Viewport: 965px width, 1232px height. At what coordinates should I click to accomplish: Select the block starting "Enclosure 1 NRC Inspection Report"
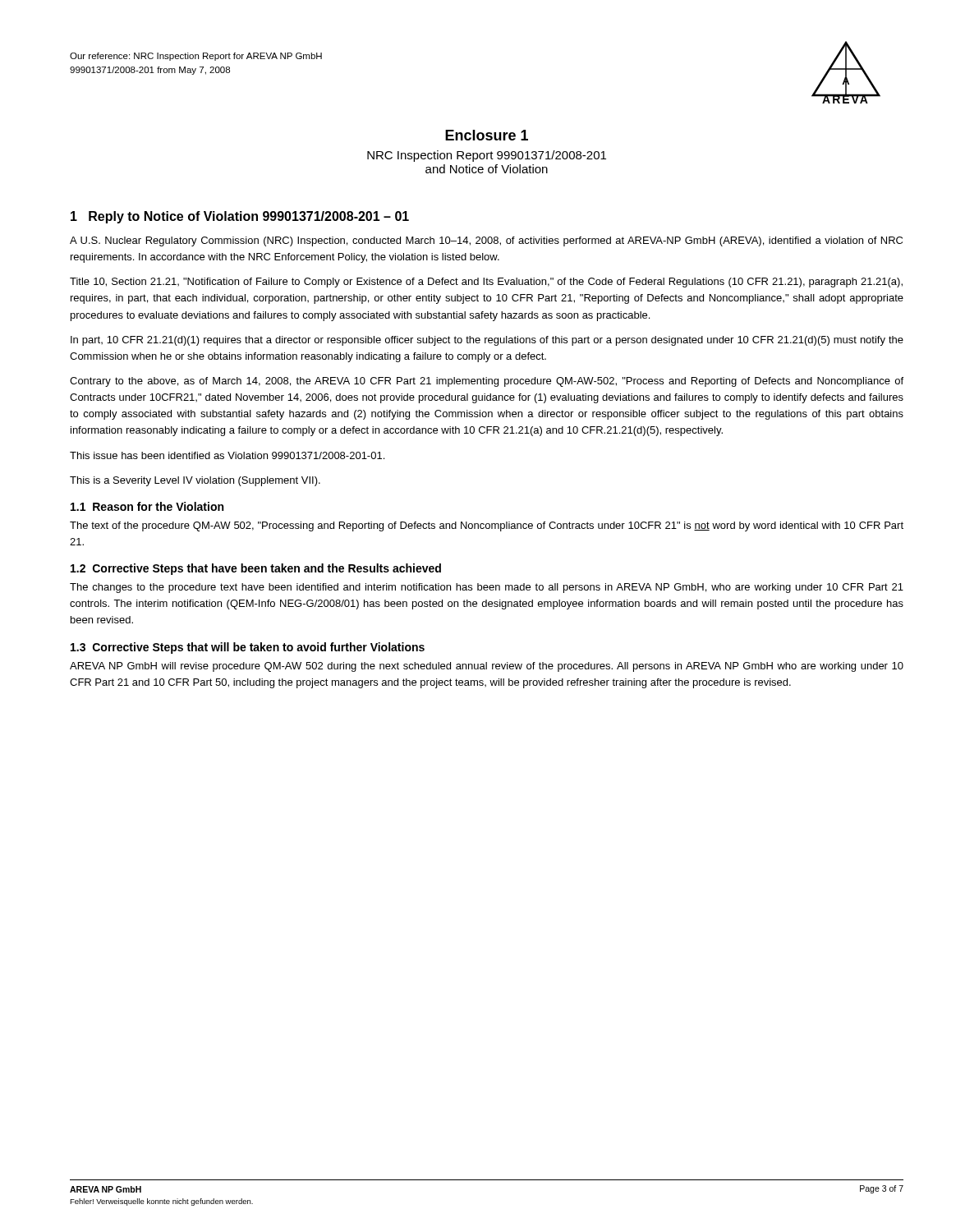click(487, 152)
